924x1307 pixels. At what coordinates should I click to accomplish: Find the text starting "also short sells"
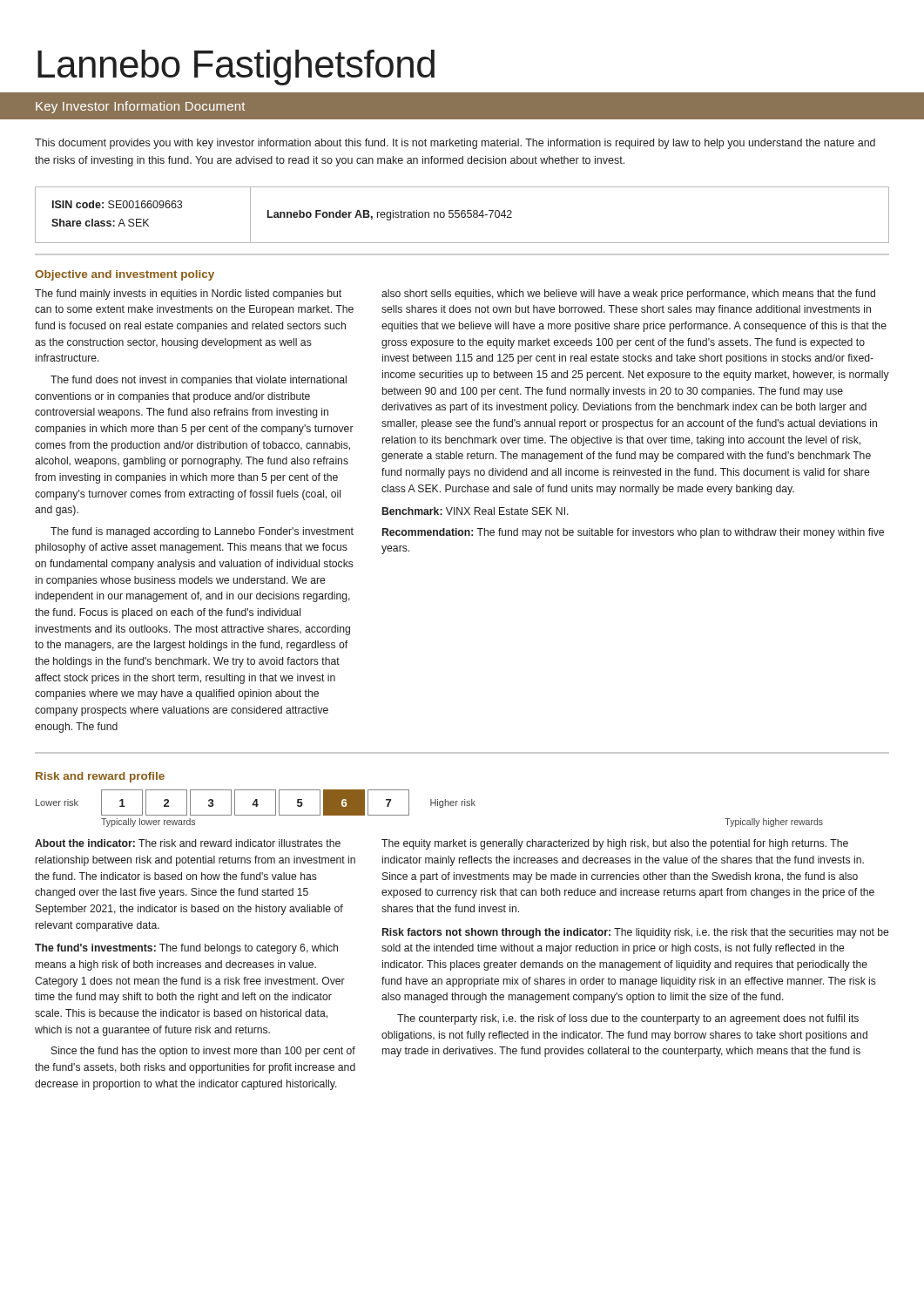point(635,391)
